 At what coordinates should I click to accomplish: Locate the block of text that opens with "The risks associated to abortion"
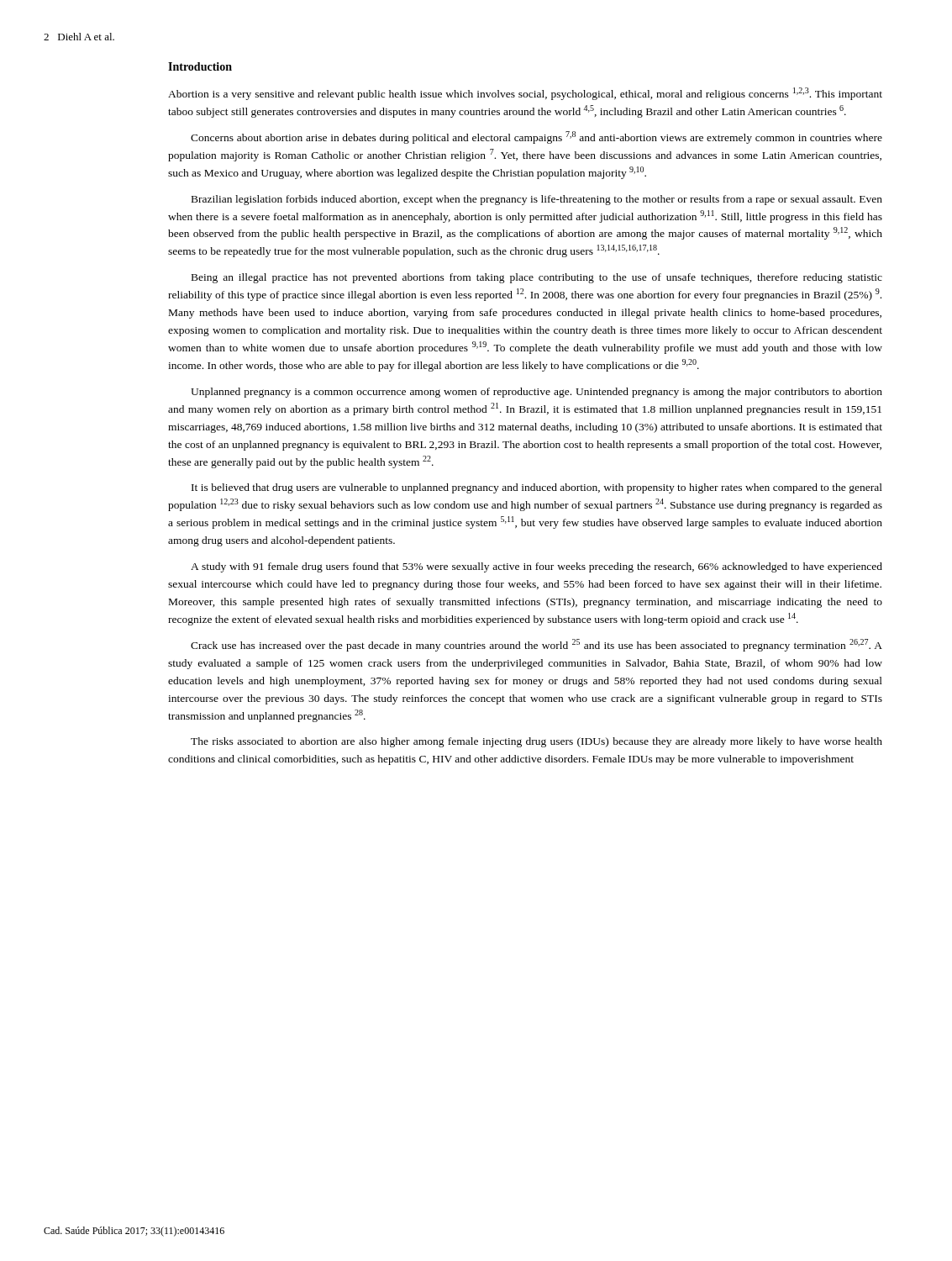(x=525, y=750)
